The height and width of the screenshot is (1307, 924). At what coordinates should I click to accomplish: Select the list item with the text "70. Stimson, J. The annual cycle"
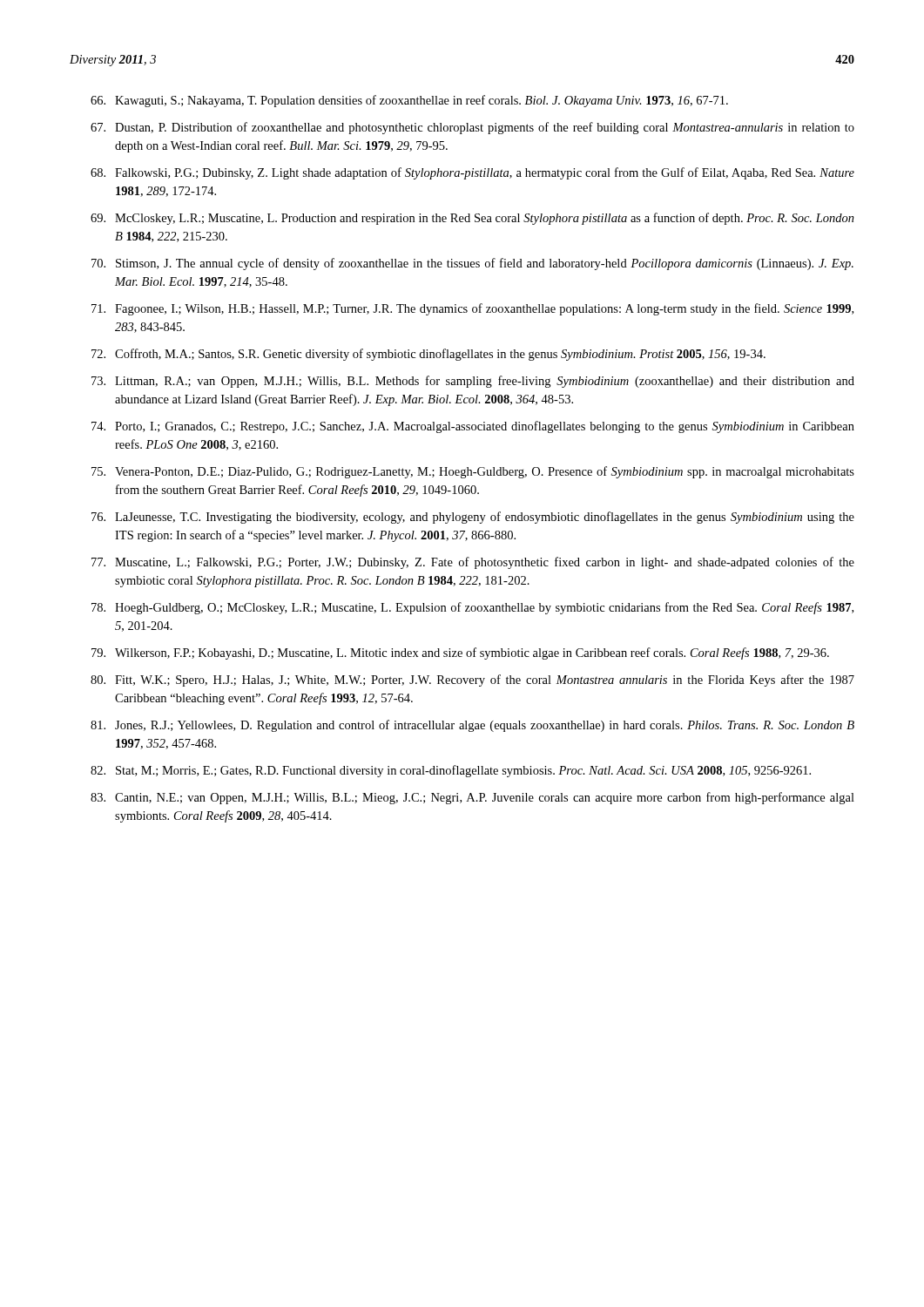(x=462, y=273)
